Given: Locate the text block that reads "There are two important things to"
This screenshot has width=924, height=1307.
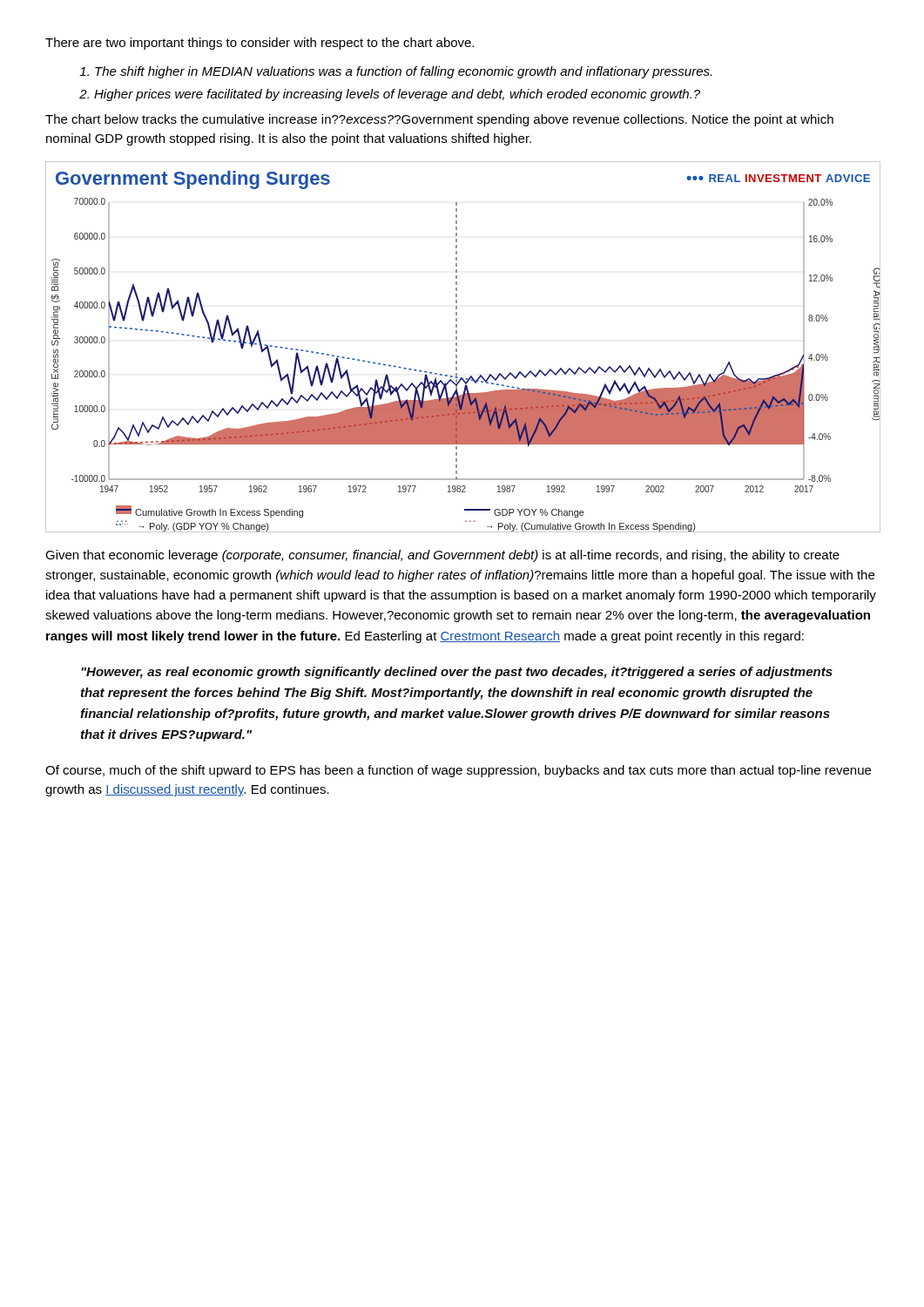Looking at the screenshot, I should (260, 42).
